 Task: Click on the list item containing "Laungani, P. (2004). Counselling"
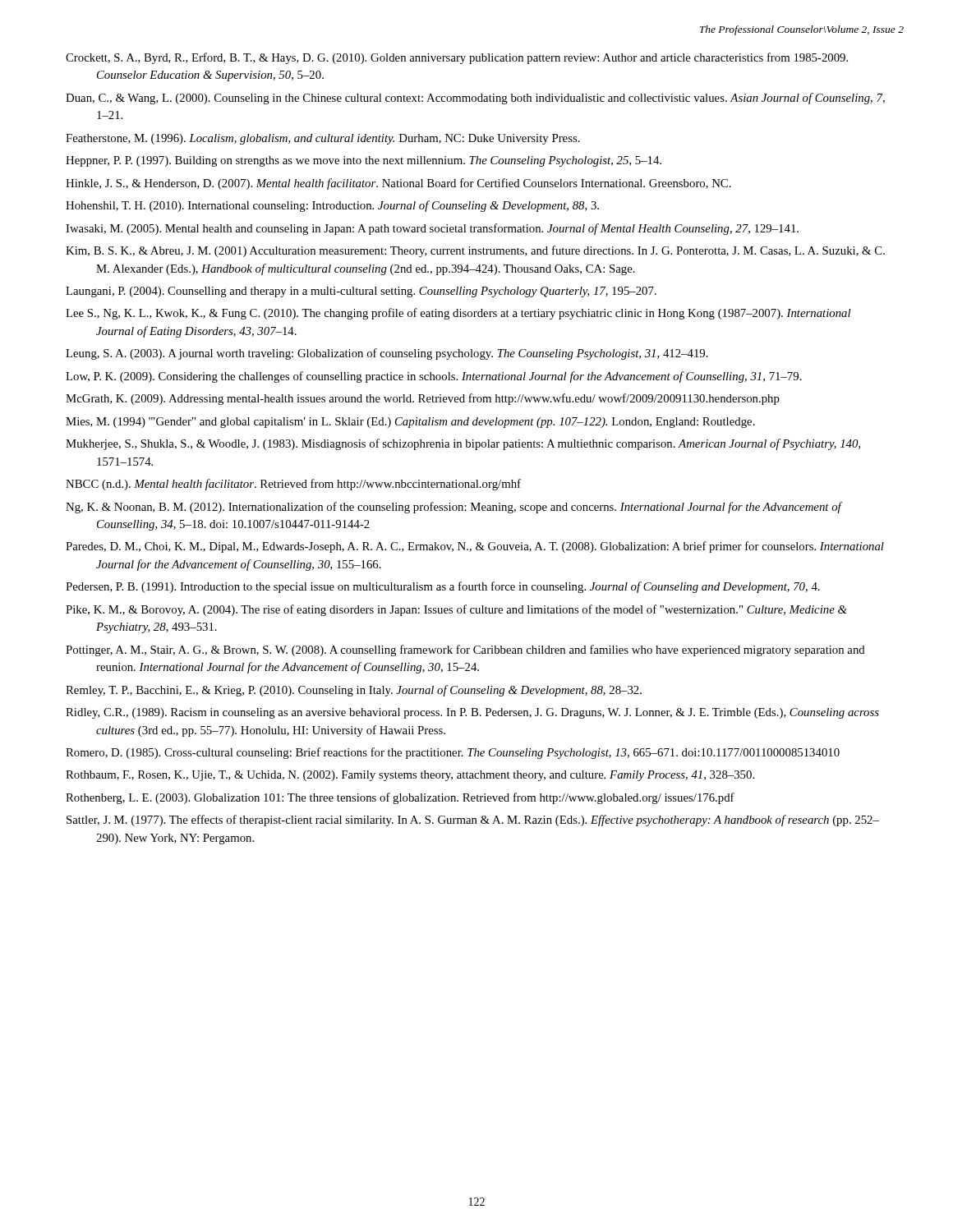[x=361, y=291]
